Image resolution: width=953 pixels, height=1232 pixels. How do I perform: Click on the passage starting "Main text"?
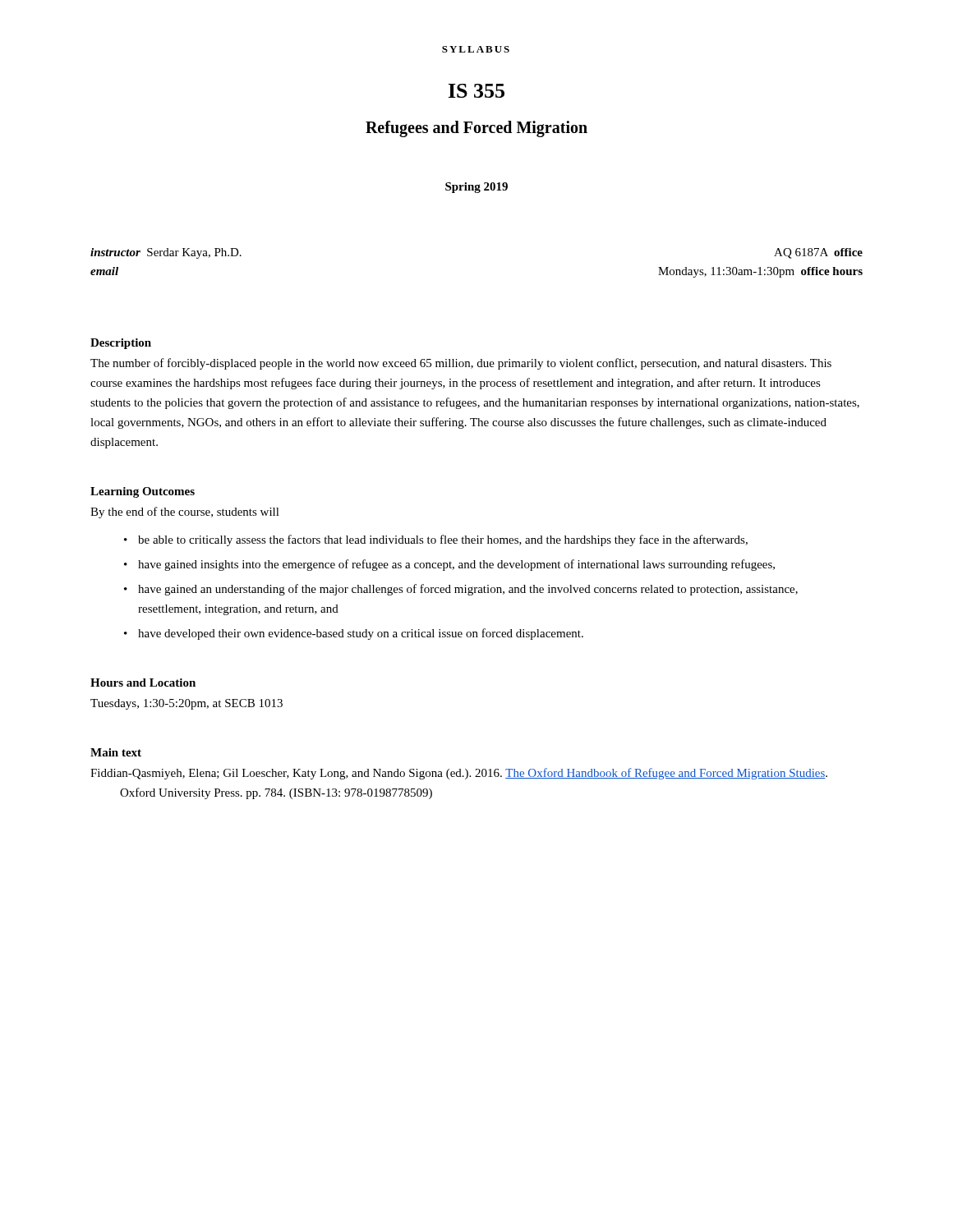(116, 752)
